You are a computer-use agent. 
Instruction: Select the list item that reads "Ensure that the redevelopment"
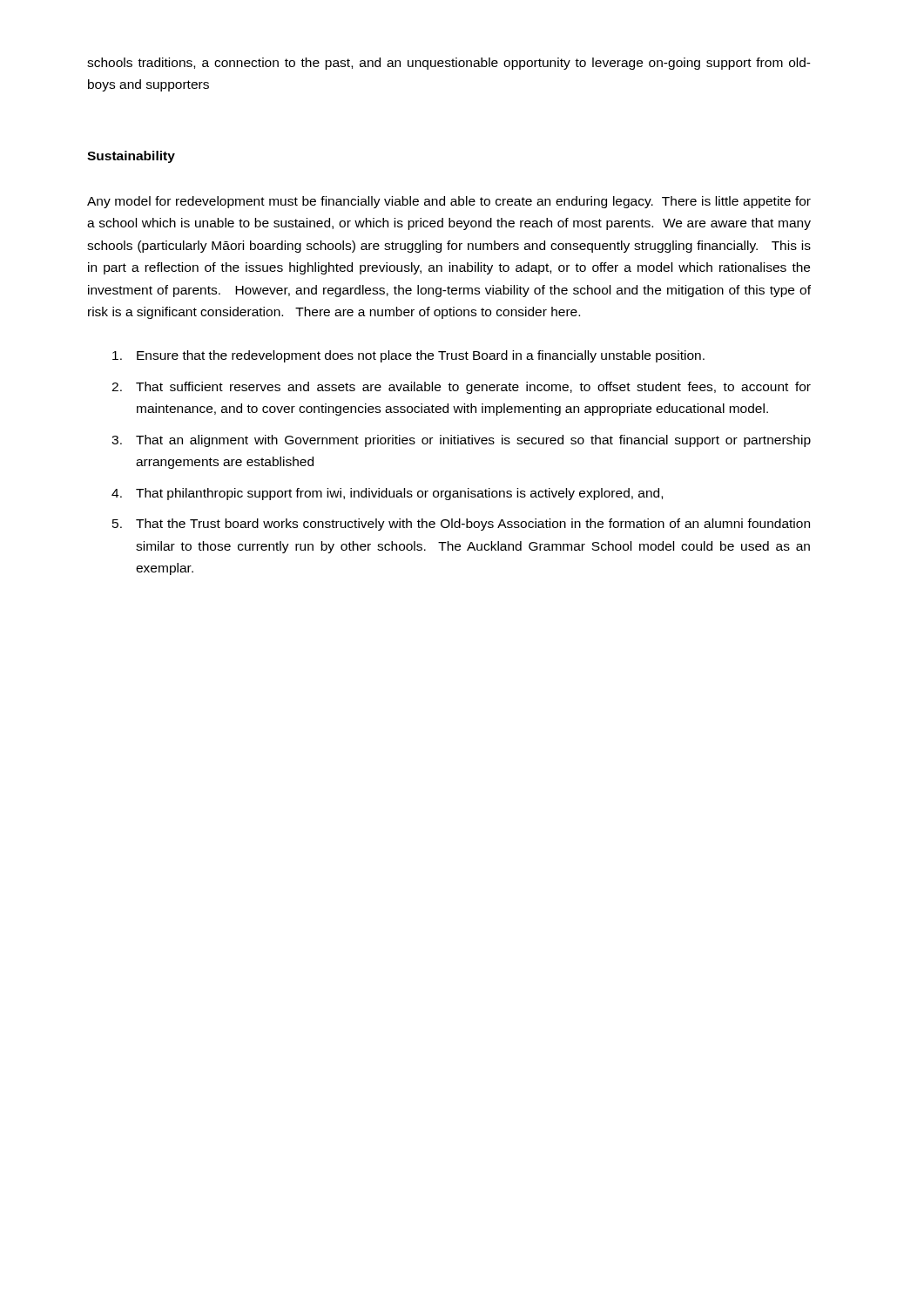pos(473,355)
